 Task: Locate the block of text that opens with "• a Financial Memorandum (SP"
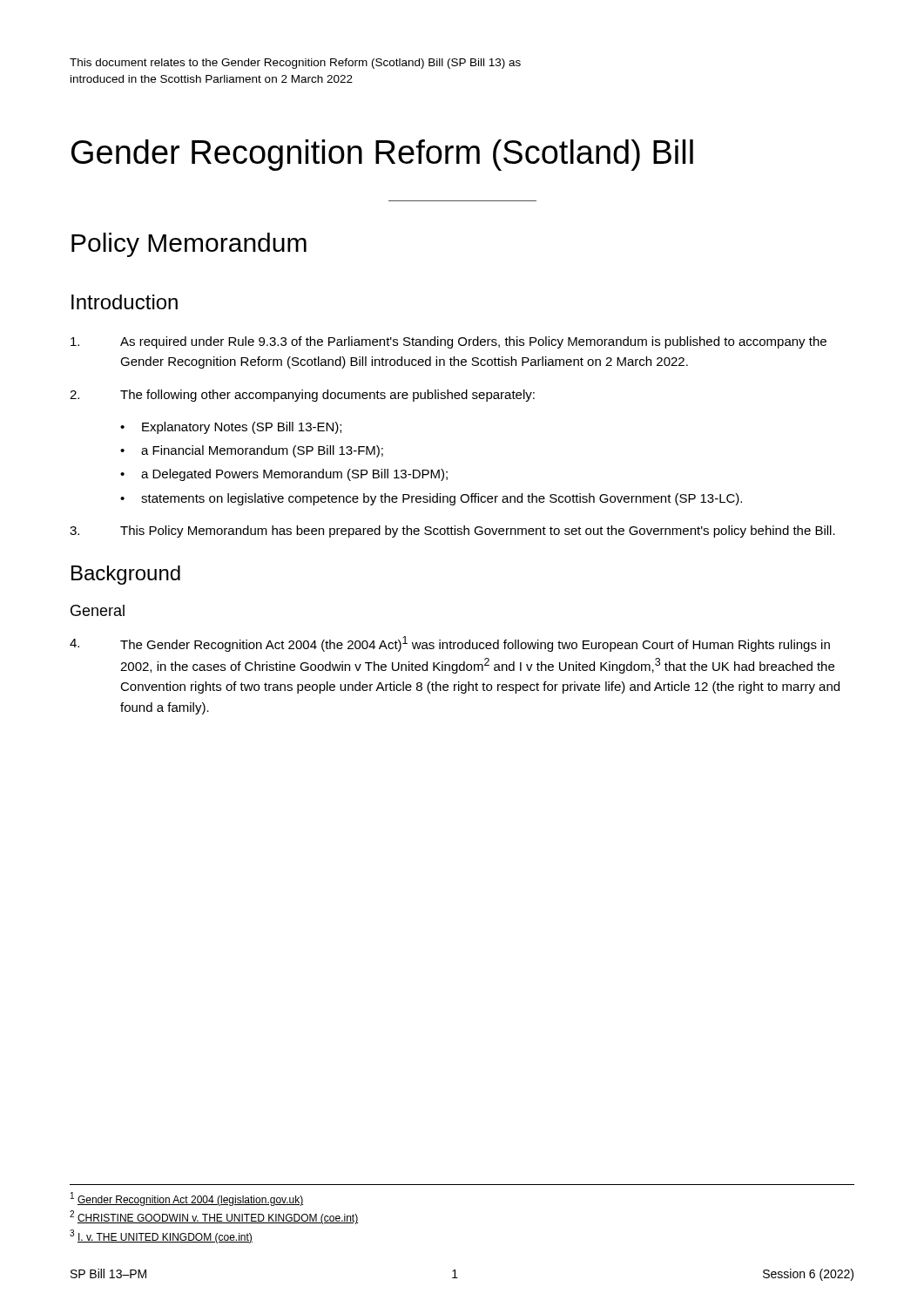252,451
